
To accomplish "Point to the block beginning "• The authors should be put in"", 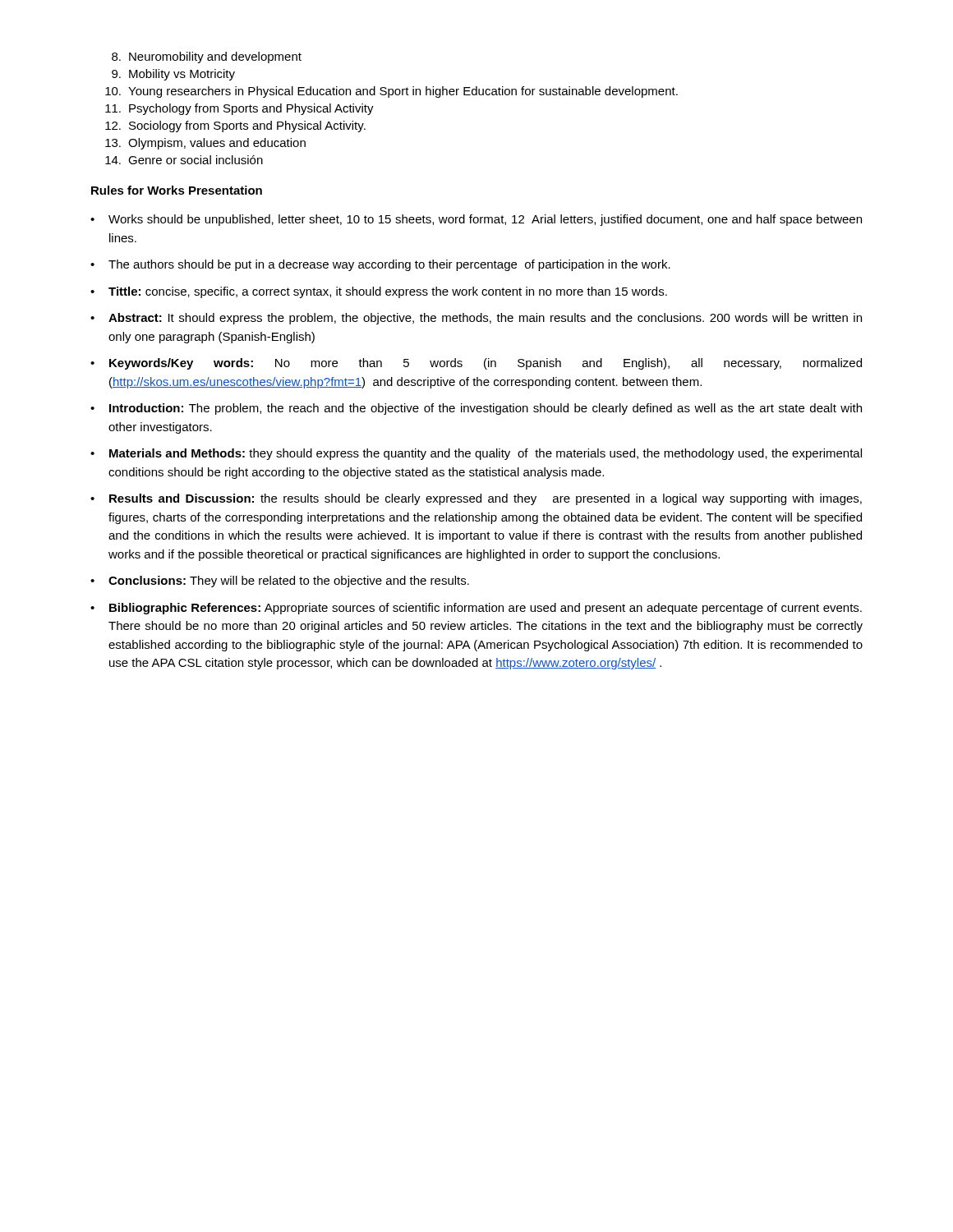I will [476, 265].
